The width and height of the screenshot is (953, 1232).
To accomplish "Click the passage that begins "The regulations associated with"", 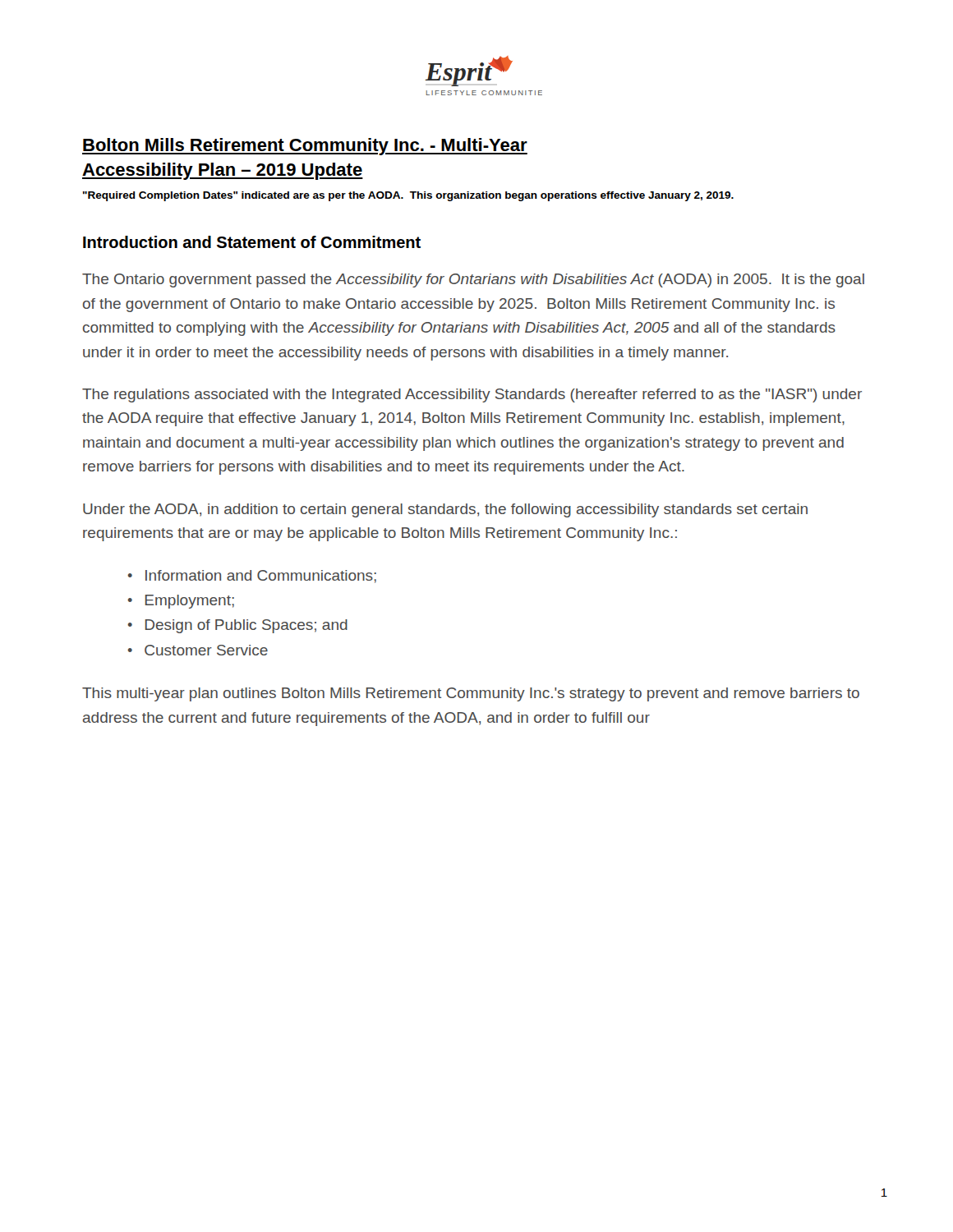I will pyautogui.click(x=472, y=430).
